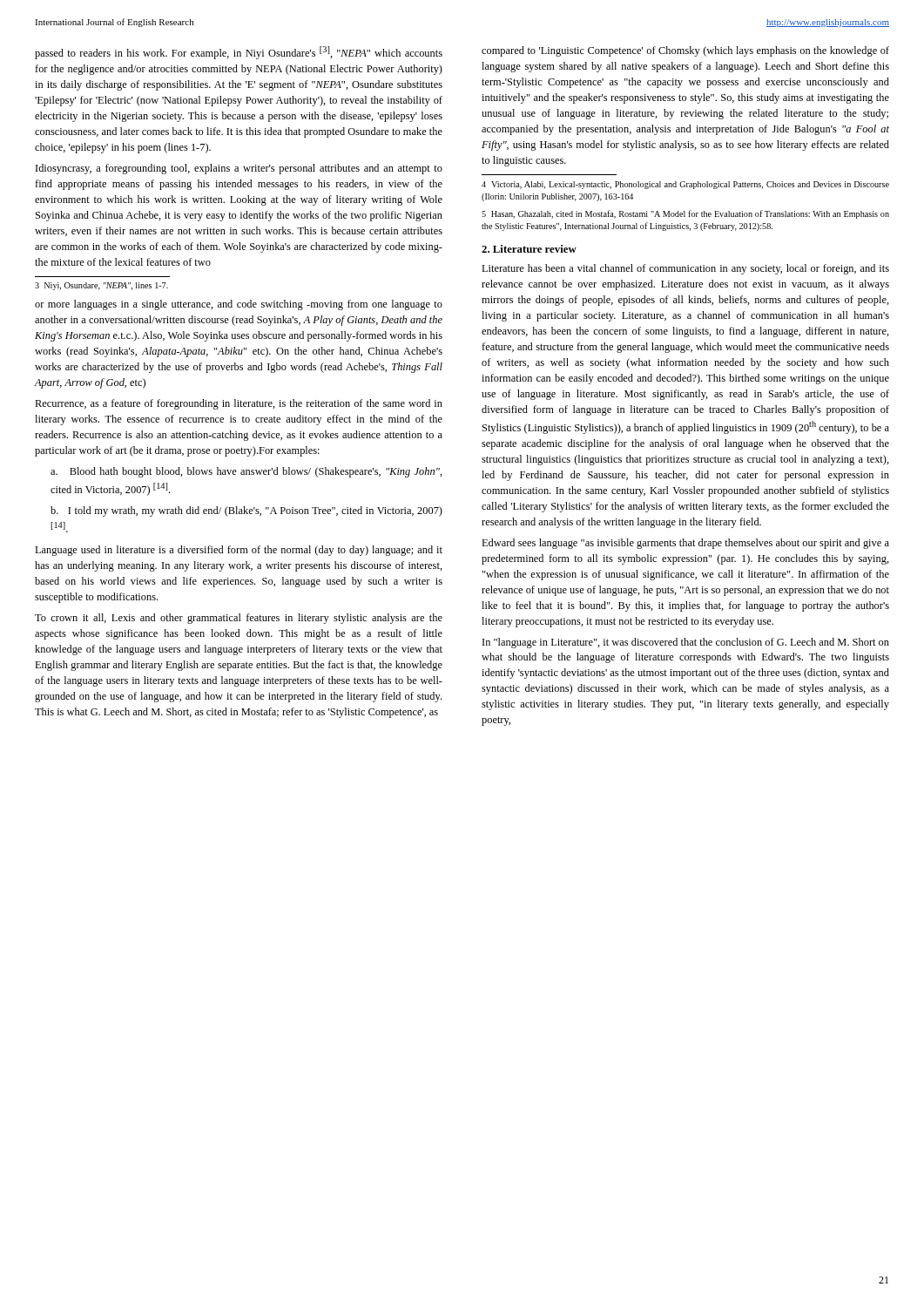Image resolution: width=924 pixels, height=1307 pixels.
Task: Locate the passage starting "Recurrence, as a feature of foregrounding"
Action: 239,428
